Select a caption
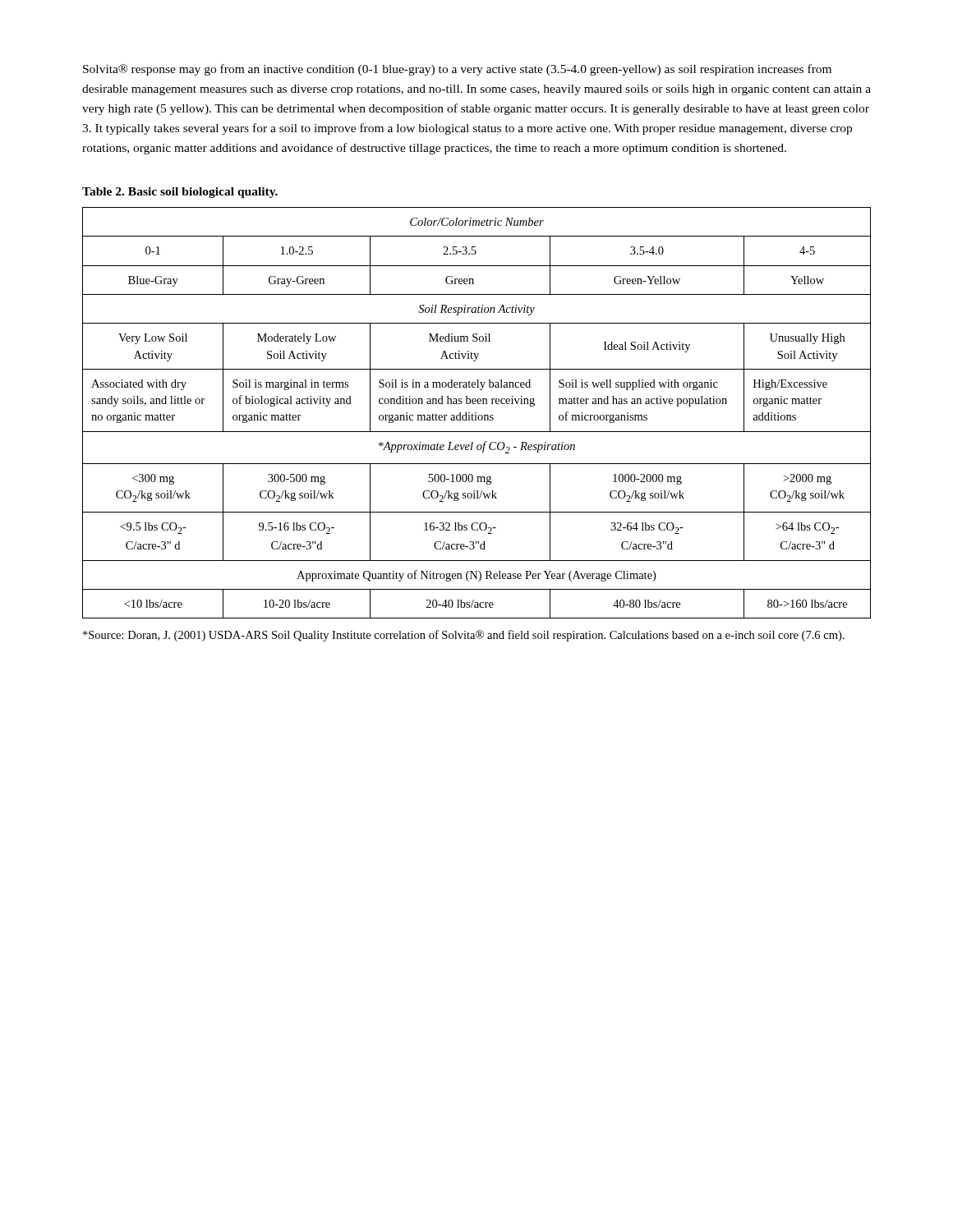953x1232 pixels. pos(180,191)
